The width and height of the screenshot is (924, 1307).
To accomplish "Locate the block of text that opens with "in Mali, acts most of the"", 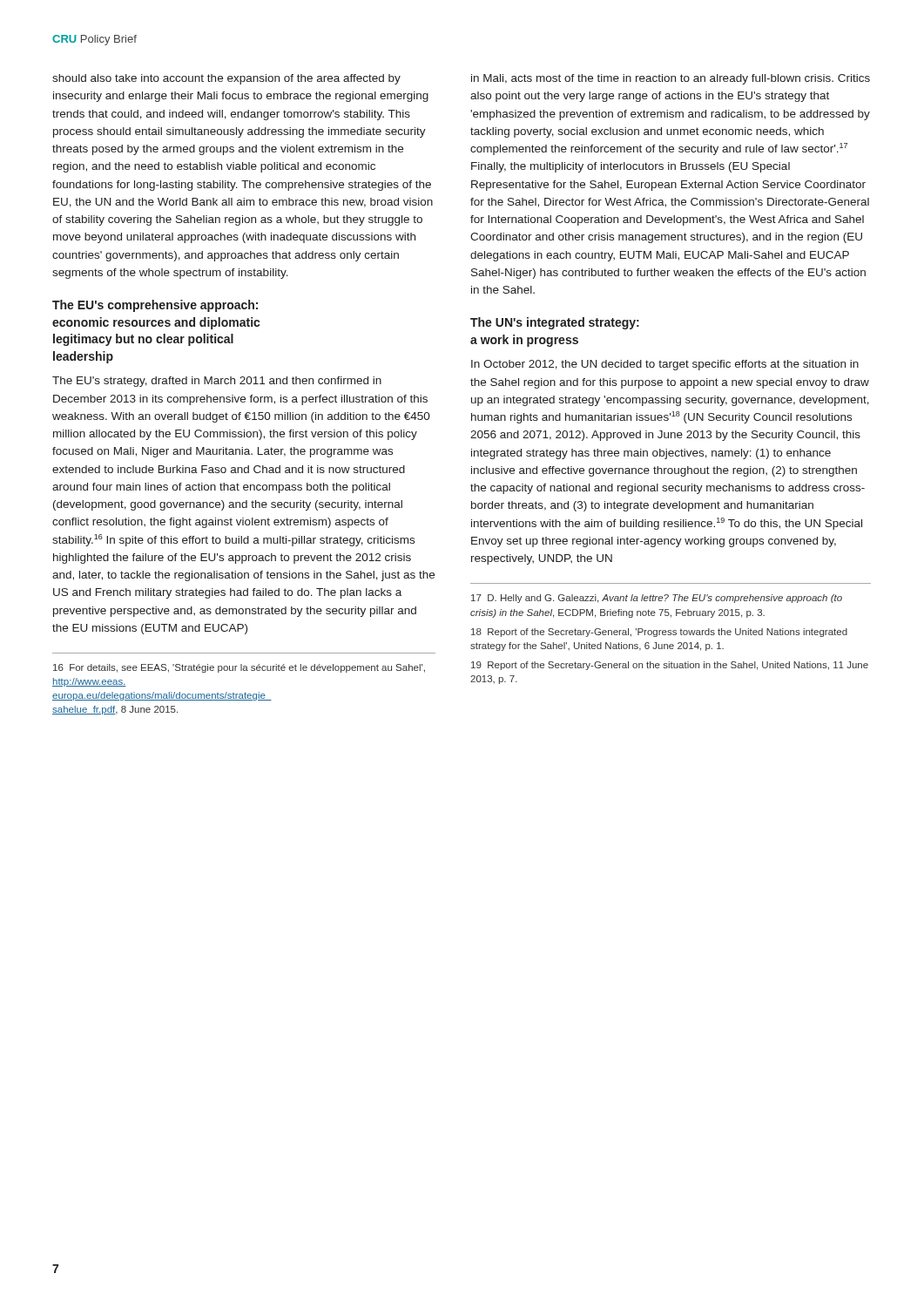I will pos(671,184).
